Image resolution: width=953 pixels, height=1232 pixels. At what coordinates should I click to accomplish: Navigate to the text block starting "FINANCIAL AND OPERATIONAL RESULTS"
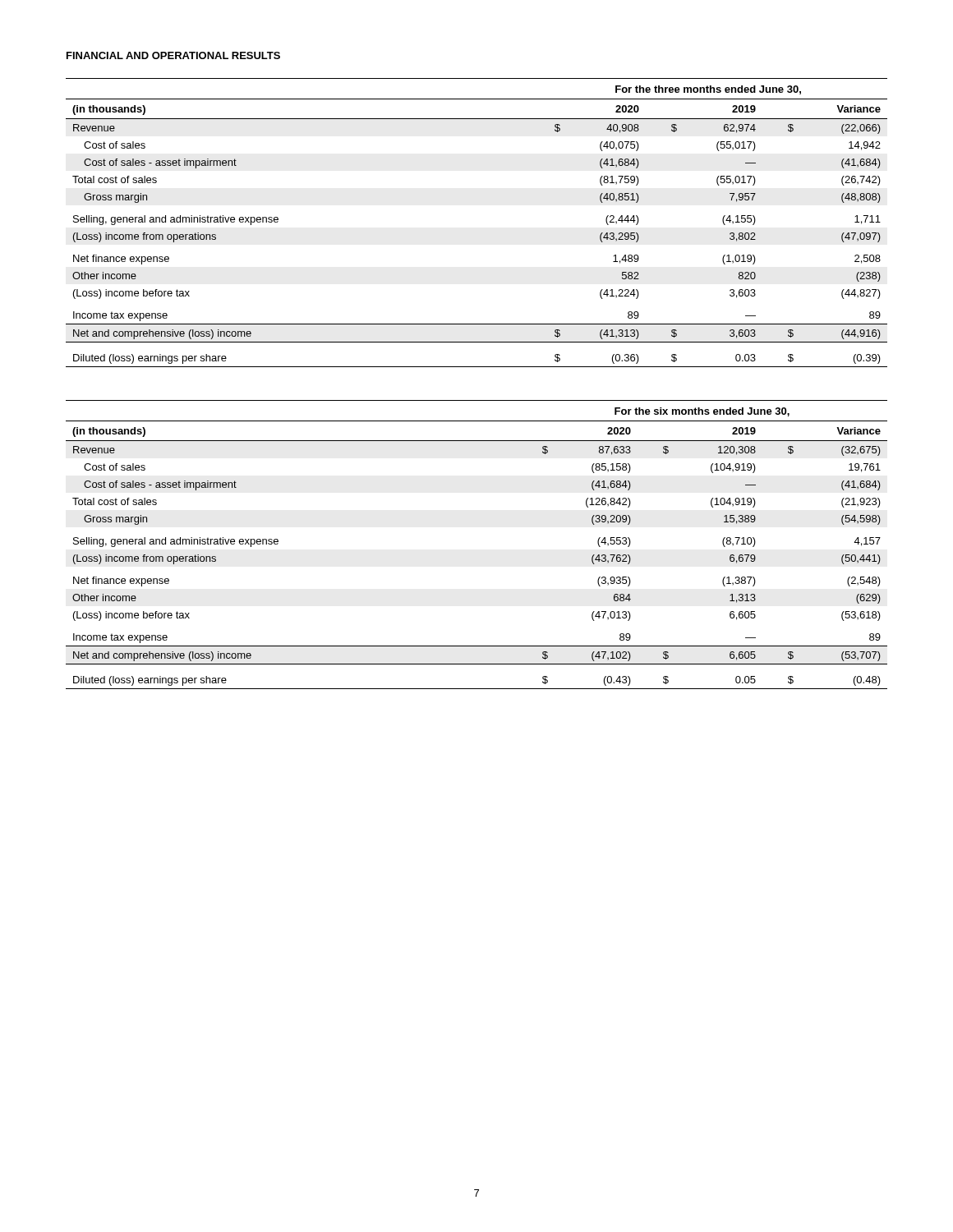(x=173, y=55)
